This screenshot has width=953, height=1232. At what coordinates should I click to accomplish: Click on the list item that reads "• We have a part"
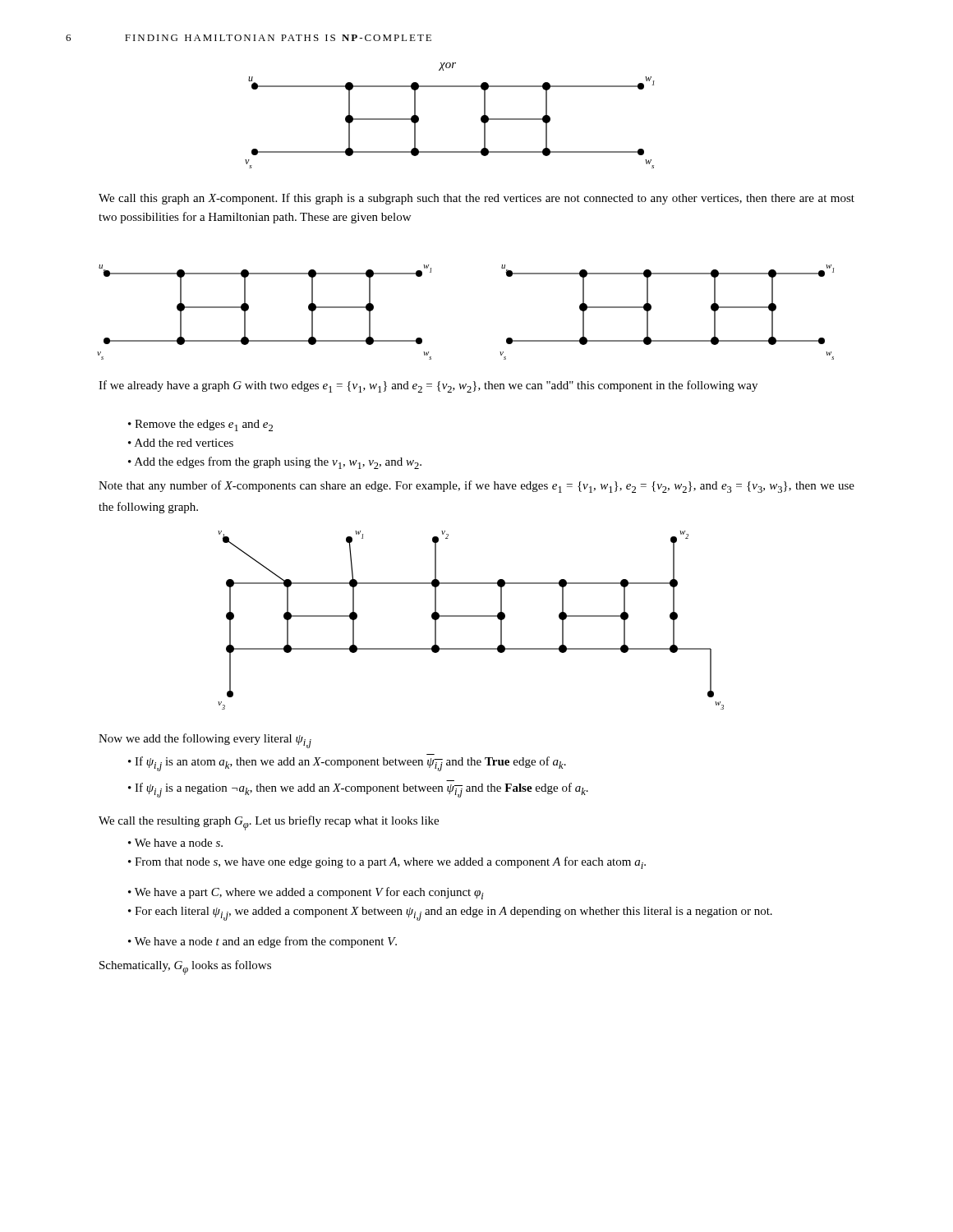coord(306,894)
